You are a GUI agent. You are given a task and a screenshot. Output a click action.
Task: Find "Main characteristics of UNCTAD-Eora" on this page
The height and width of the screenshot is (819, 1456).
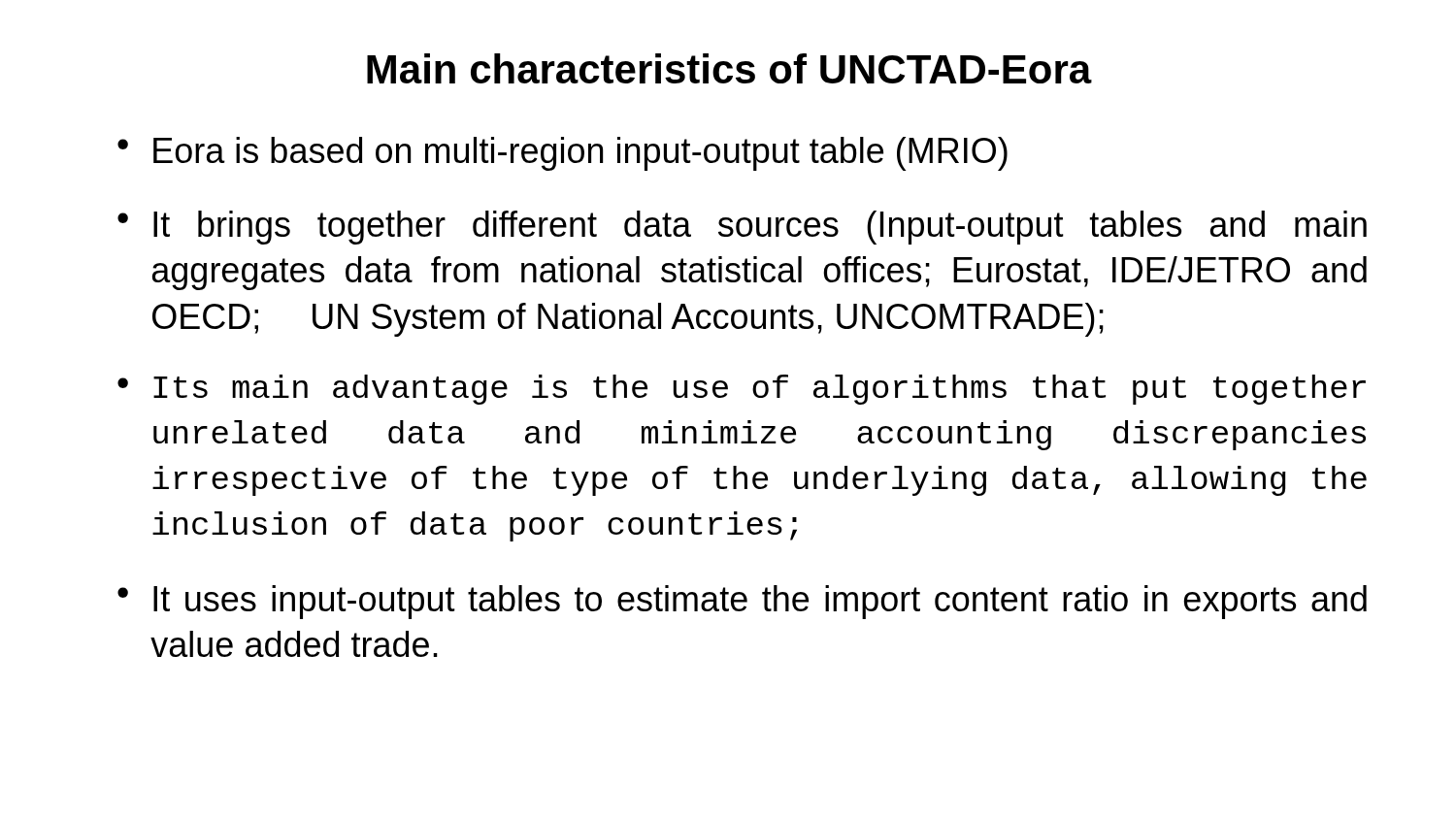coord(728,69)
